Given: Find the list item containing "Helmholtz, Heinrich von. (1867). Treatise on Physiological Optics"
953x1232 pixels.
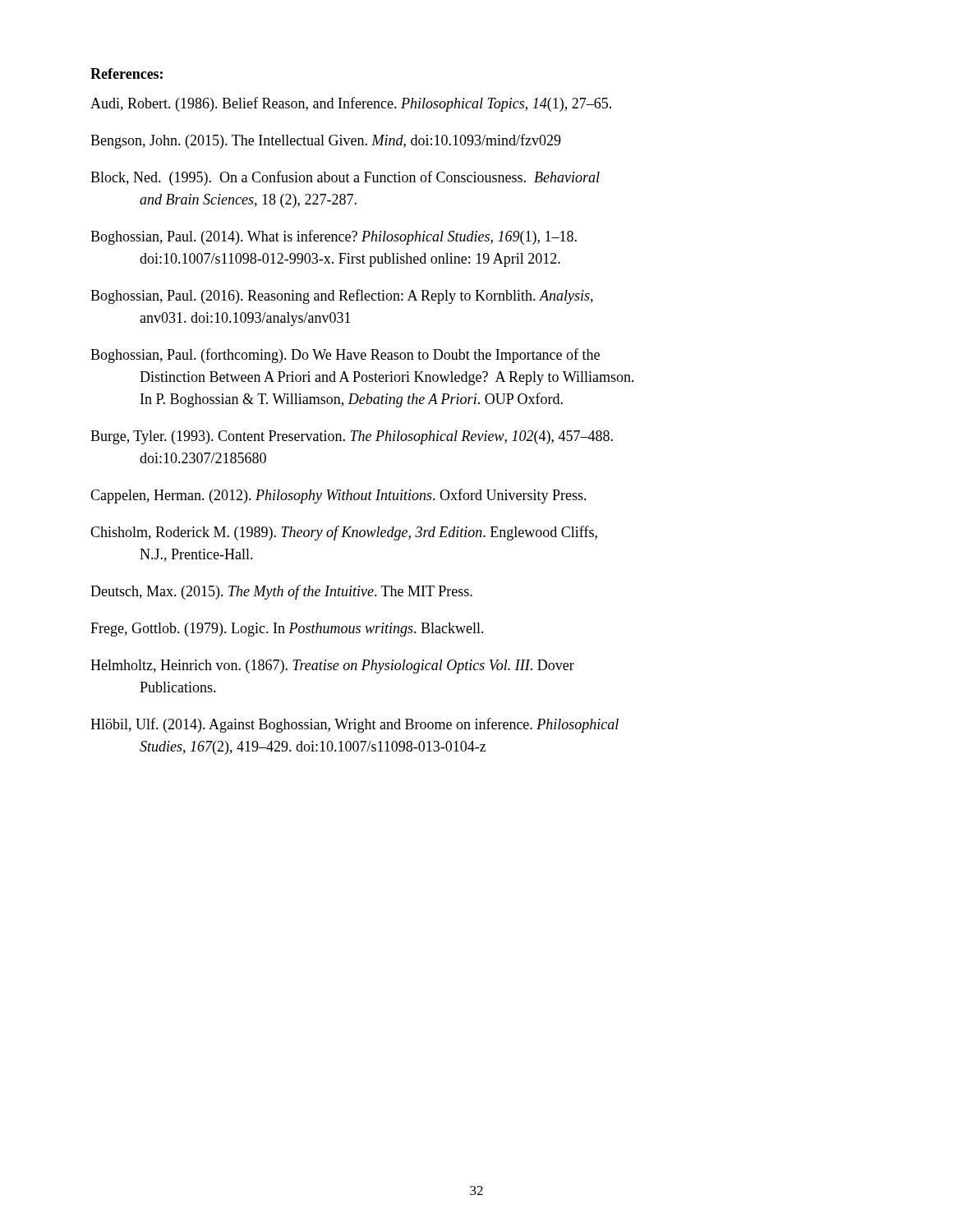Looking at the screenshot, I should coord(332,676).
